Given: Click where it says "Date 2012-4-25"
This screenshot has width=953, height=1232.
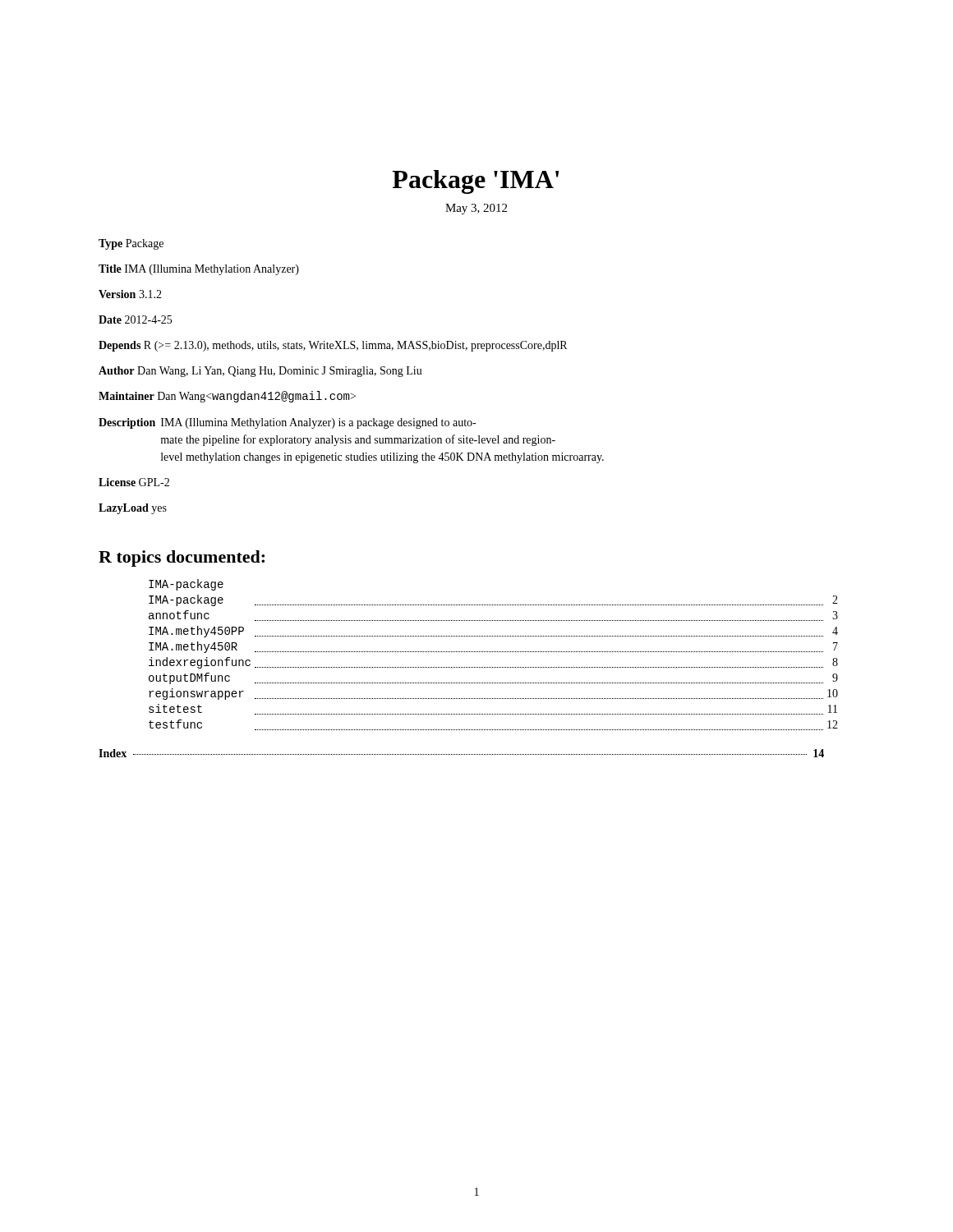Looking at the screenshot, I should [135, 320].
